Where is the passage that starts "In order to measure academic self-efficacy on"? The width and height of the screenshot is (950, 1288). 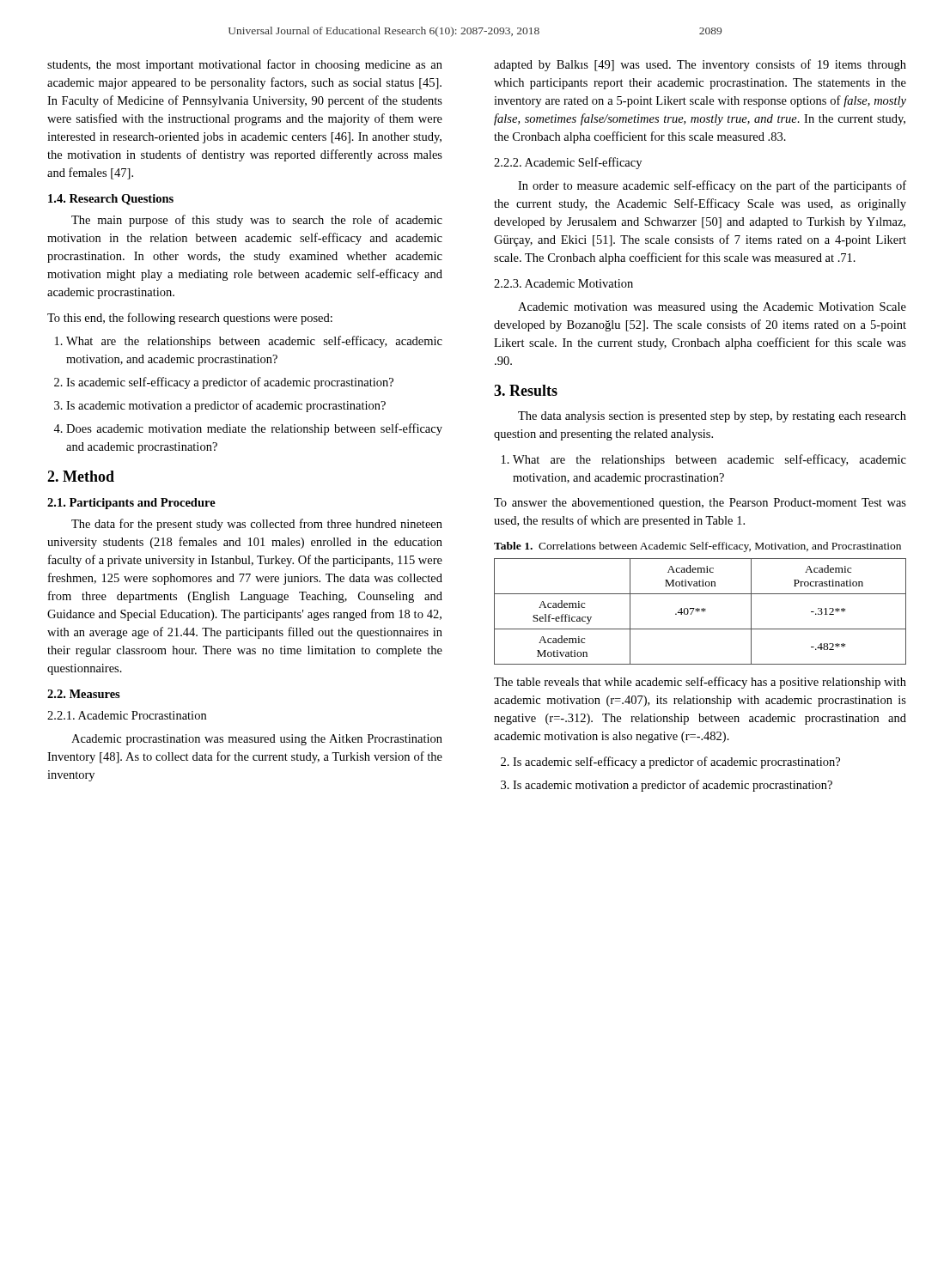[x=700, y=222]
